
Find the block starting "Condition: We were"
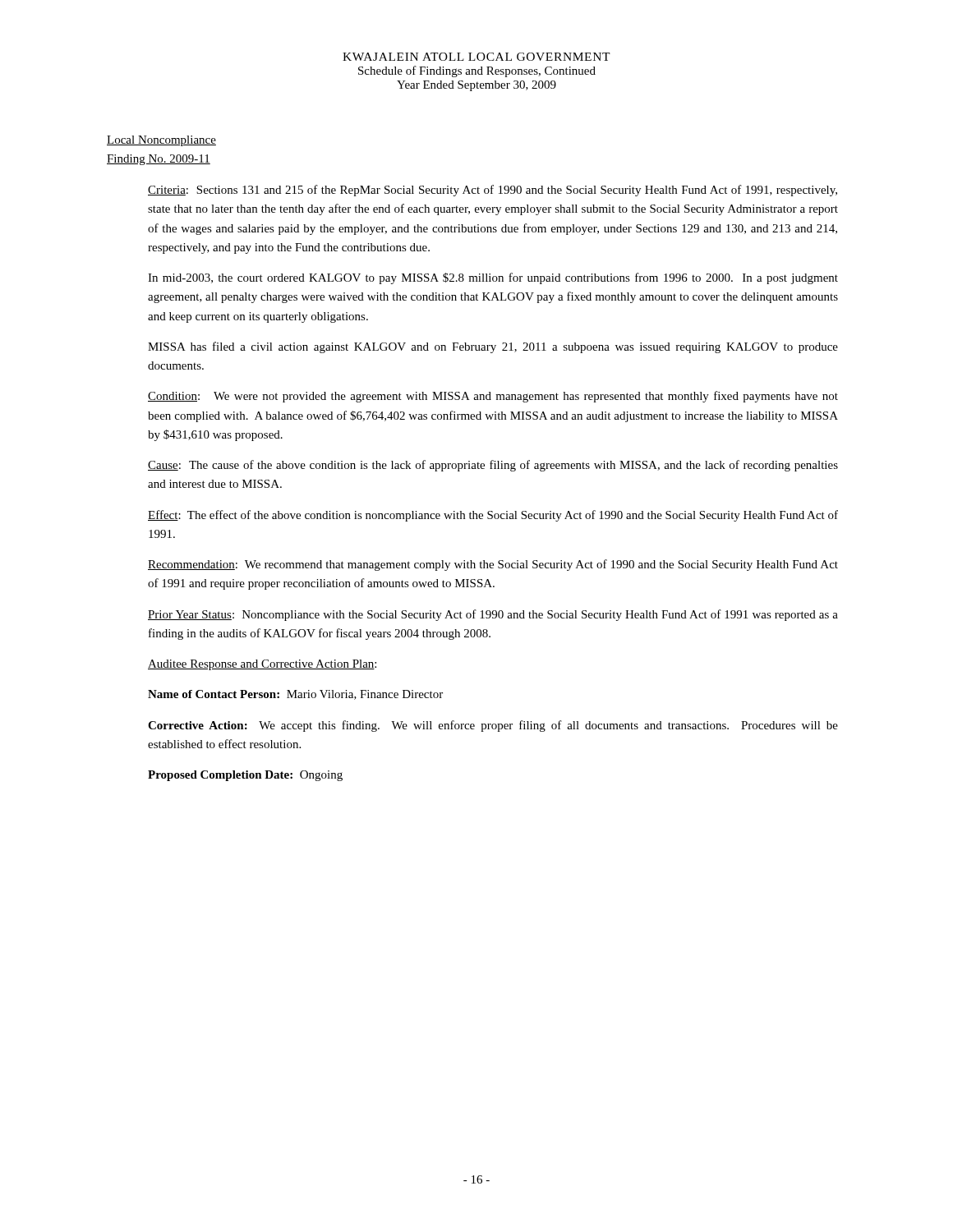493,415
